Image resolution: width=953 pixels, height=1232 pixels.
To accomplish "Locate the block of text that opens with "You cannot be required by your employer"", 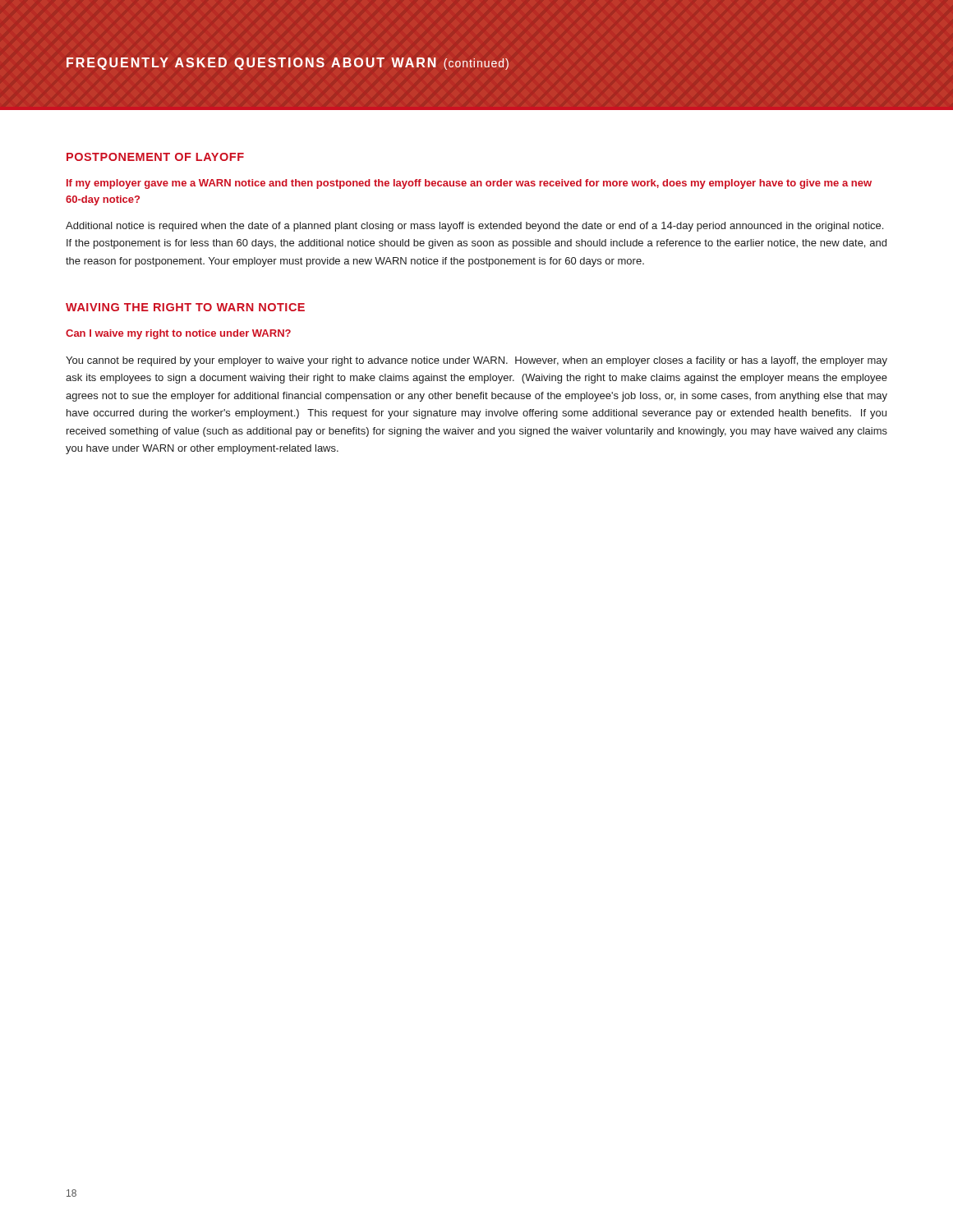I will click(476, 404).
